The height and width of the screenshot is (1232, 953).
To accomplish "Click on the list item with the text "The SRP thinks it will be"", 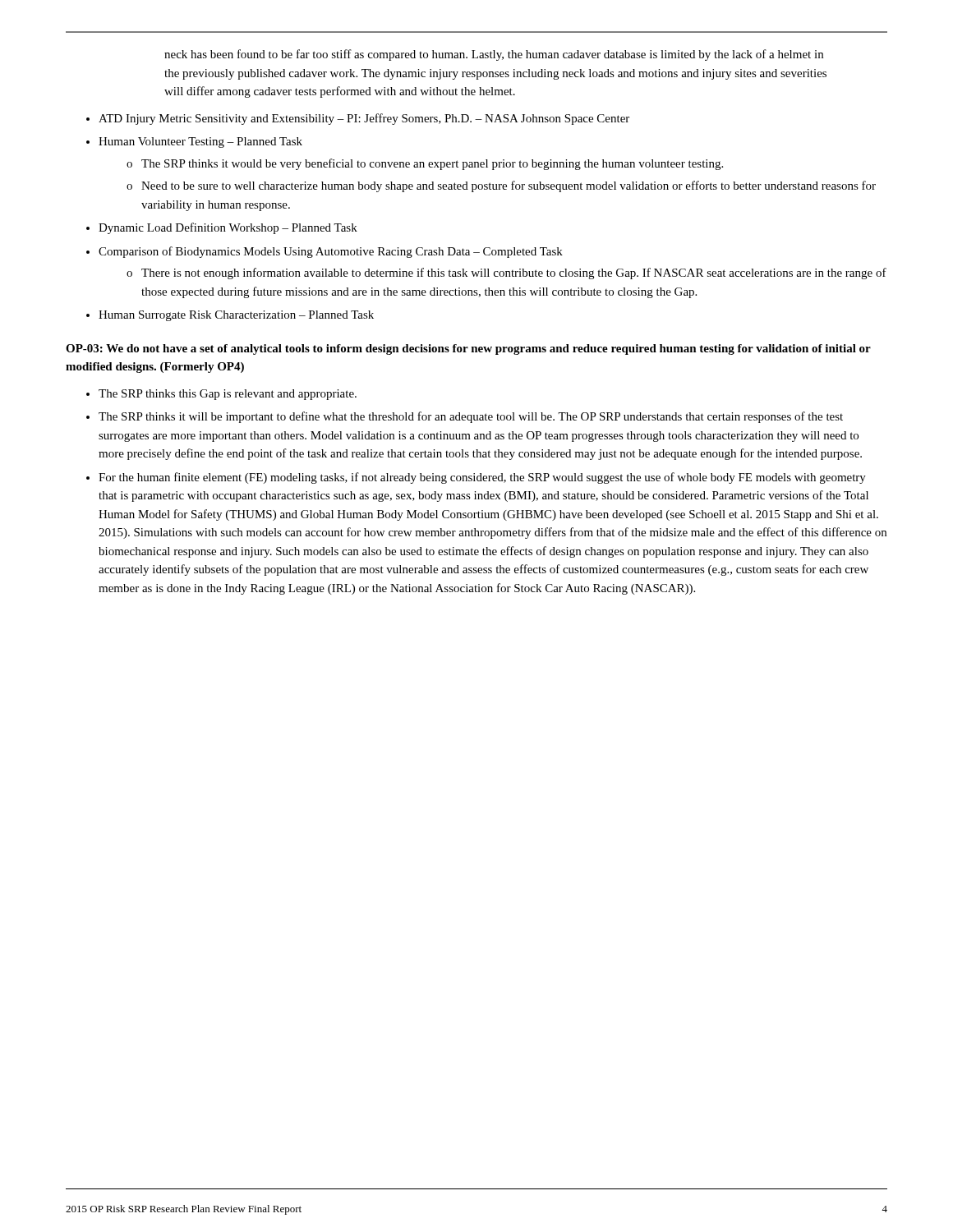I will (481, 435).
